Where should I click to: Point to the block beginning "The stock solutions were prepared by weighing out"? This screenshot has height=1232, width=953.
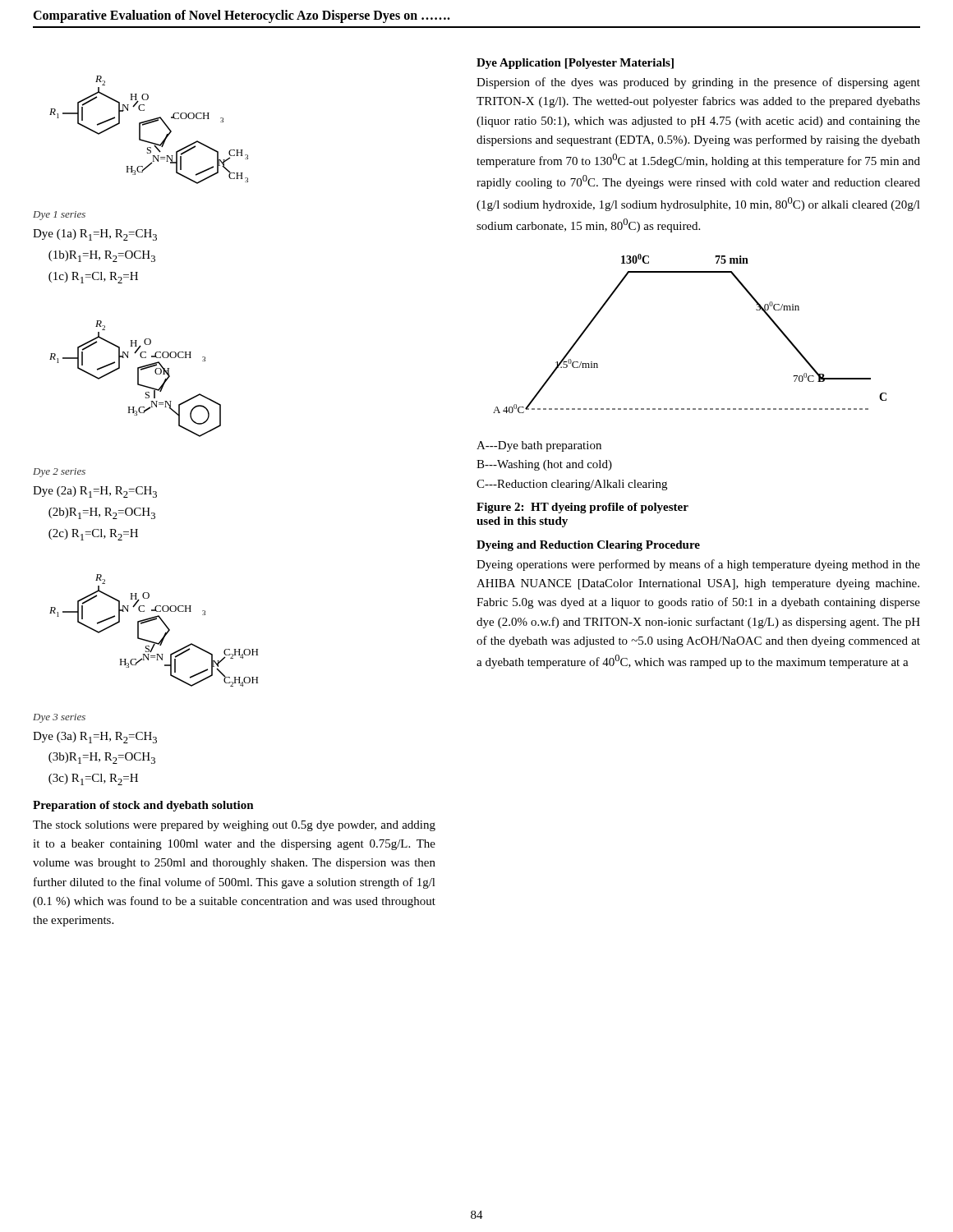coord(234,872)
